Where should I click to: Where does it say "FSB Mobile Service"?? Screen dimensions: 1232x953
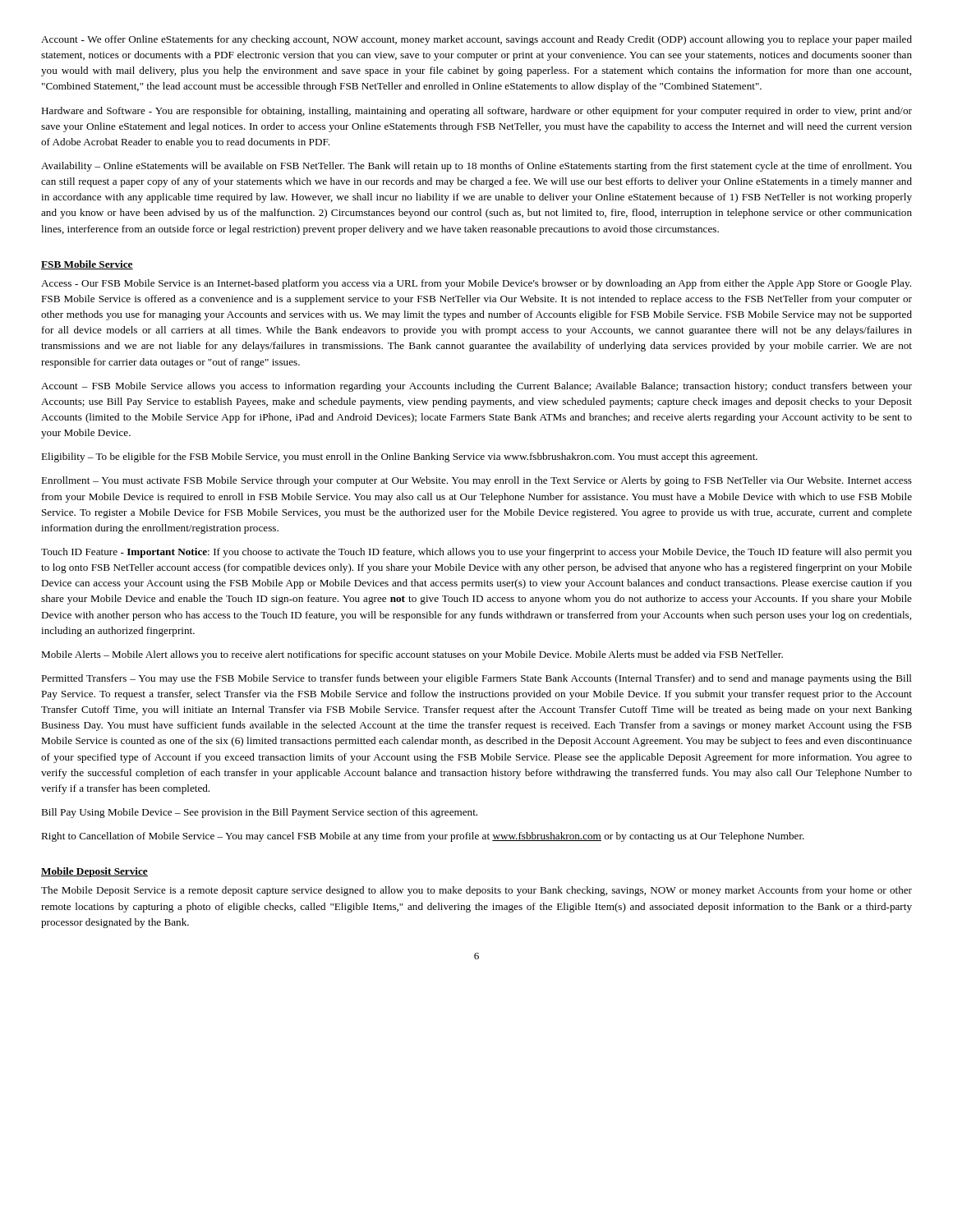tap(87, 264)
